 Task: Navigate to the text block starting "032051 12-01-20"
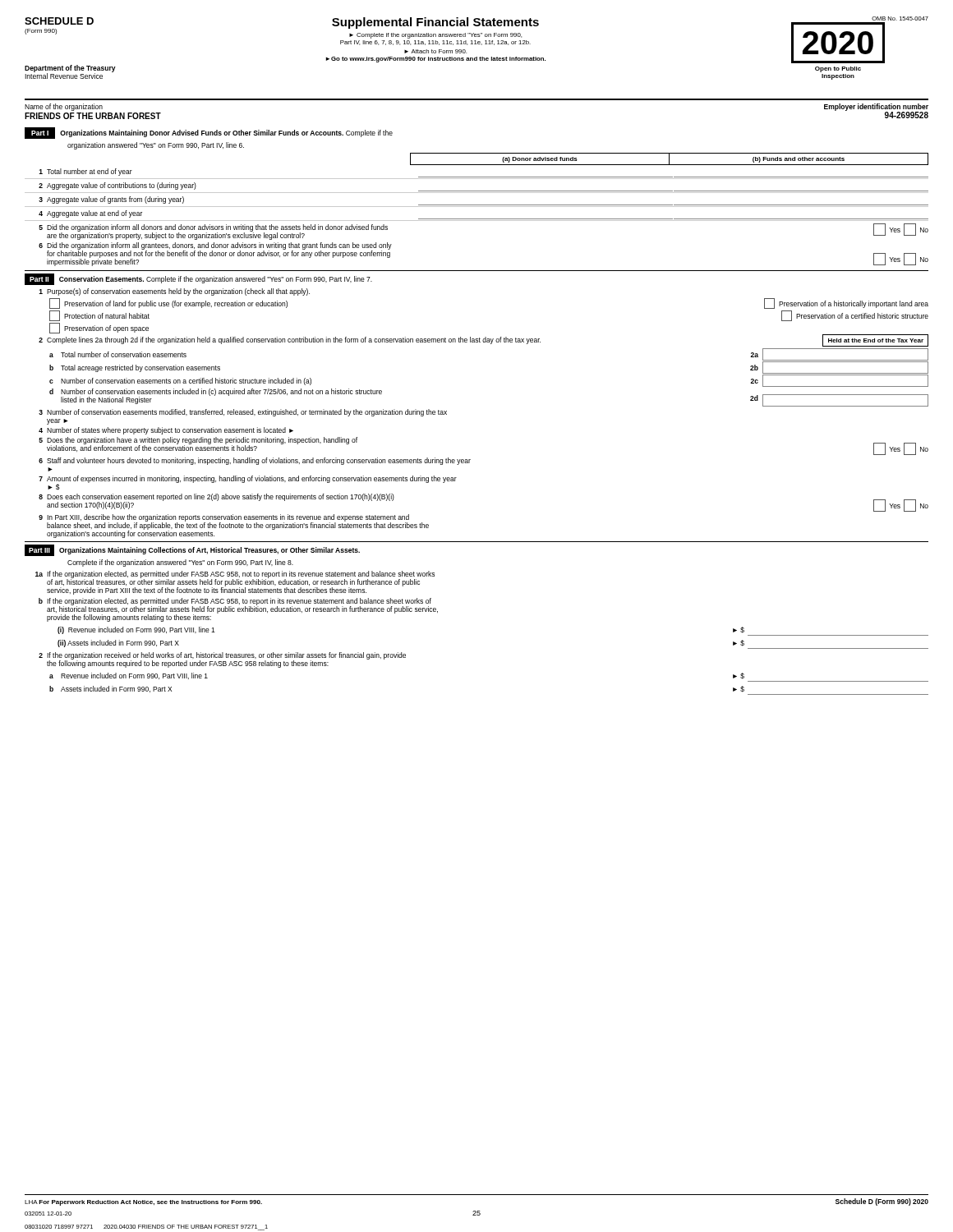(48, 1214)
